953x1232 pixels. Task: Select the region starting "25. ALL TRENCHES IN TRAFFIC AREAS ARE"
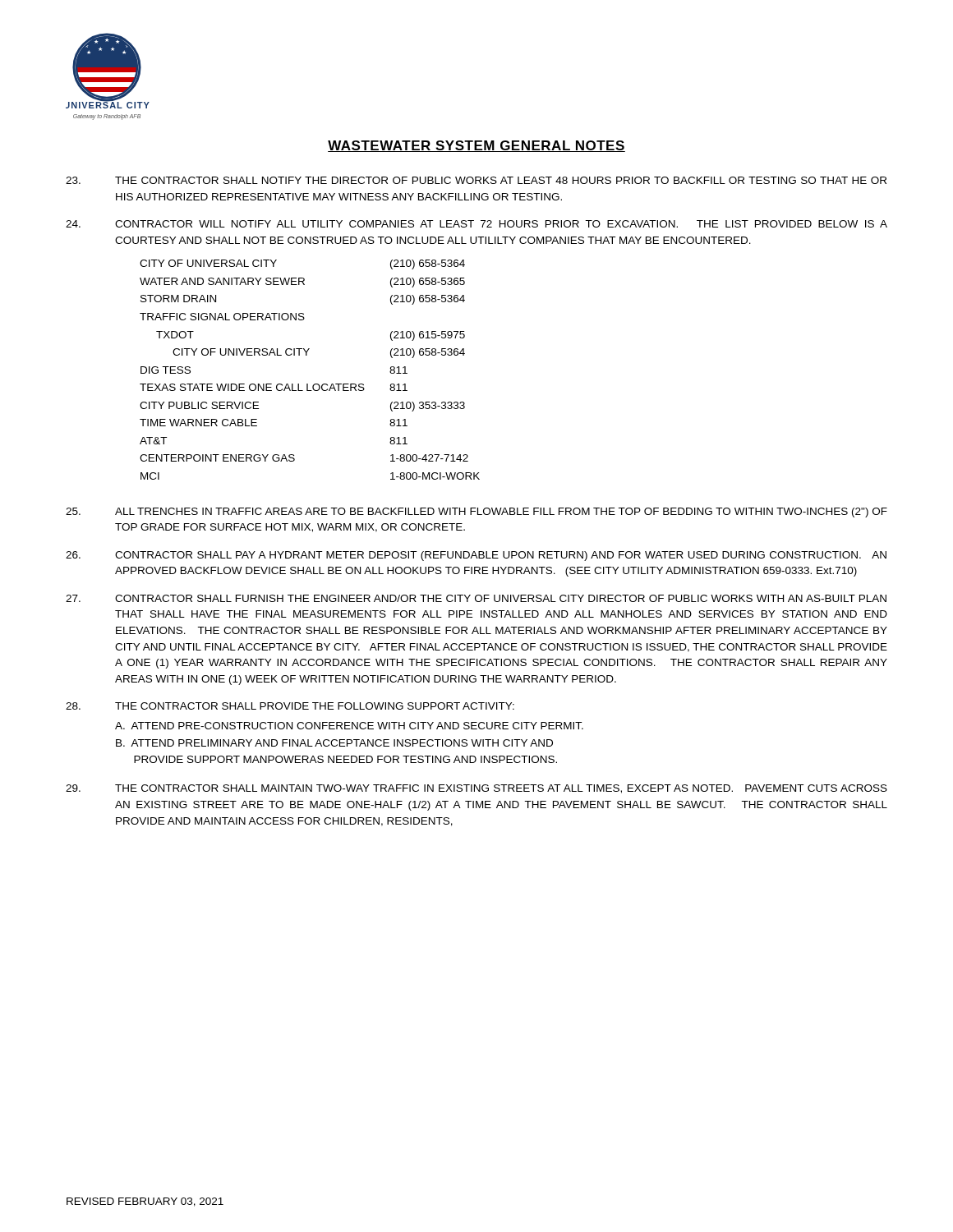point(476,519)
